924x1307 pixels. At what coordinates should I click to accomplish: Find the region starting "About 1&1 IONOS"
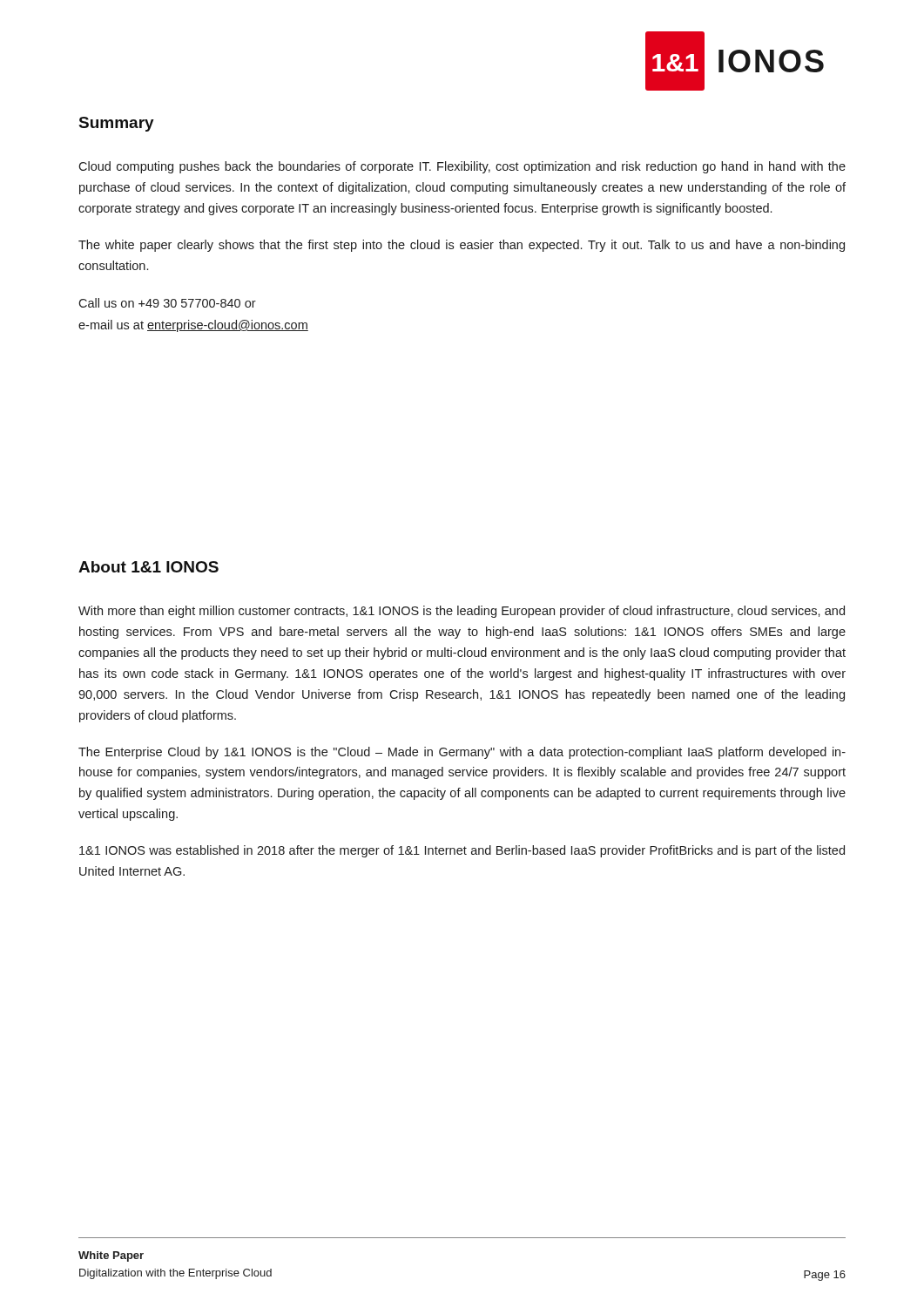click(x=149, y=567)
